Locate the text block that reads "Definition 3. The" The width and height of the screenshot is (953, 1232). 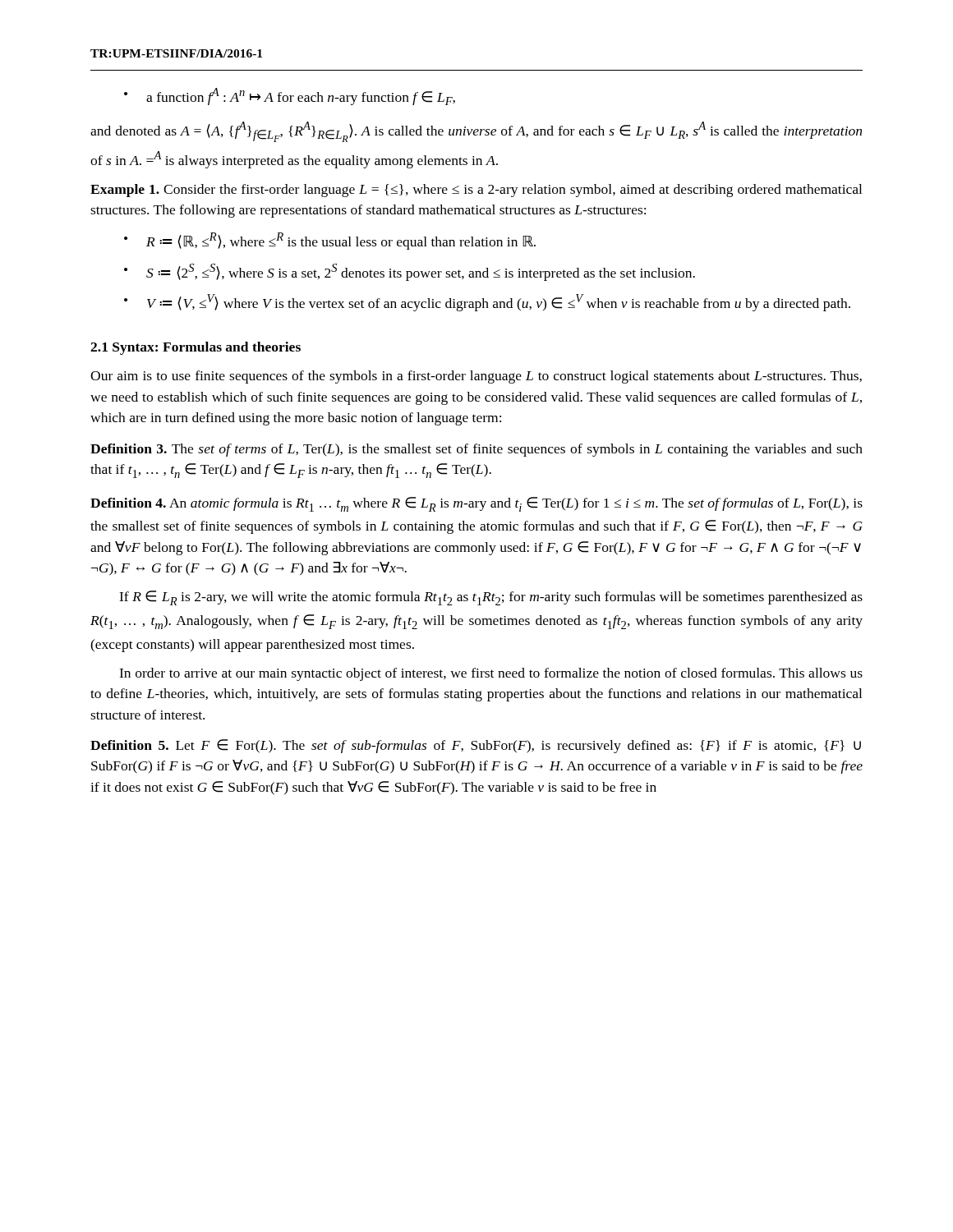[476, 460]
